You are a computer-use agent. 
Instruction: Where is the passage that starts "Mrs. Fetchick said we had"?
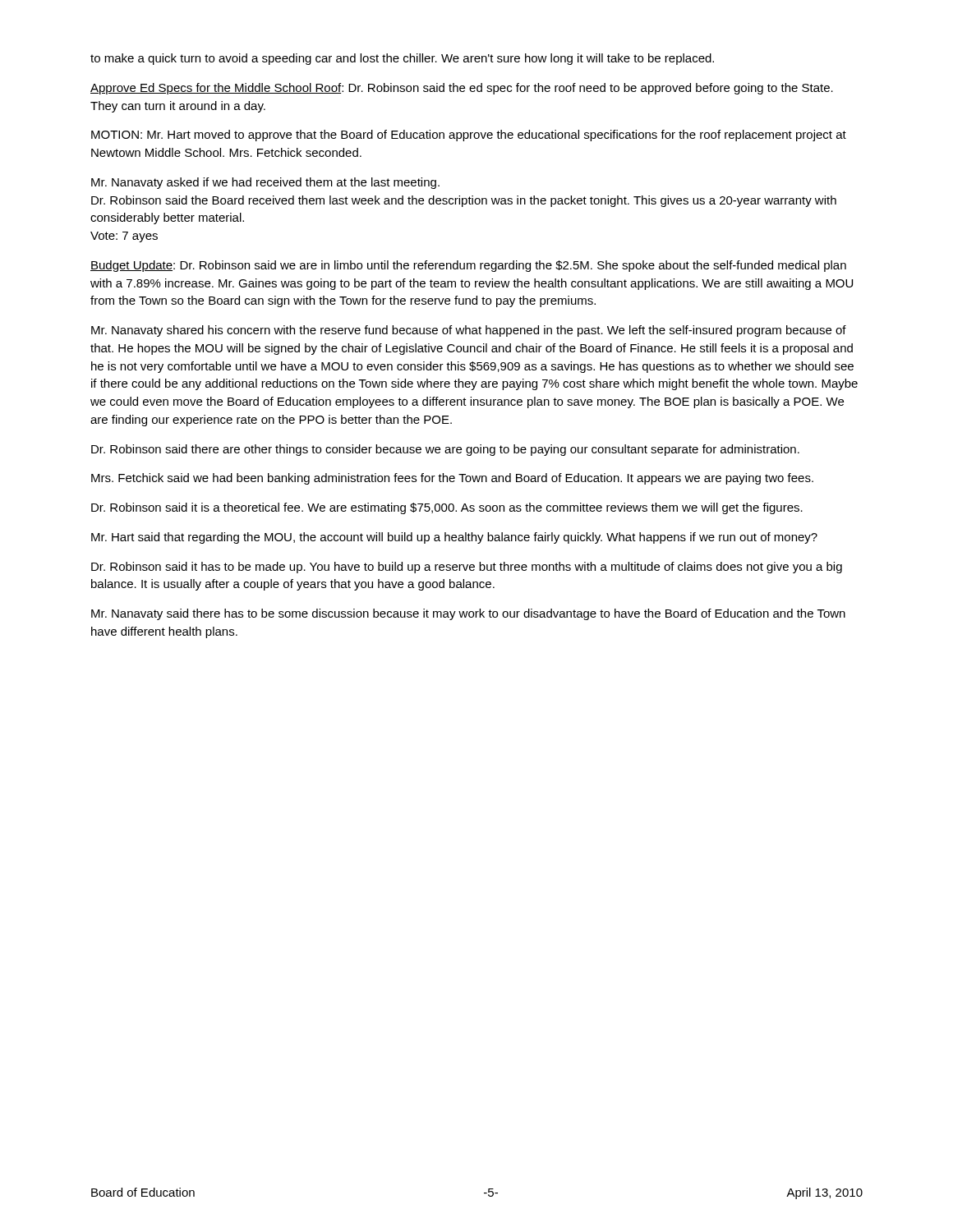[452, 478]
